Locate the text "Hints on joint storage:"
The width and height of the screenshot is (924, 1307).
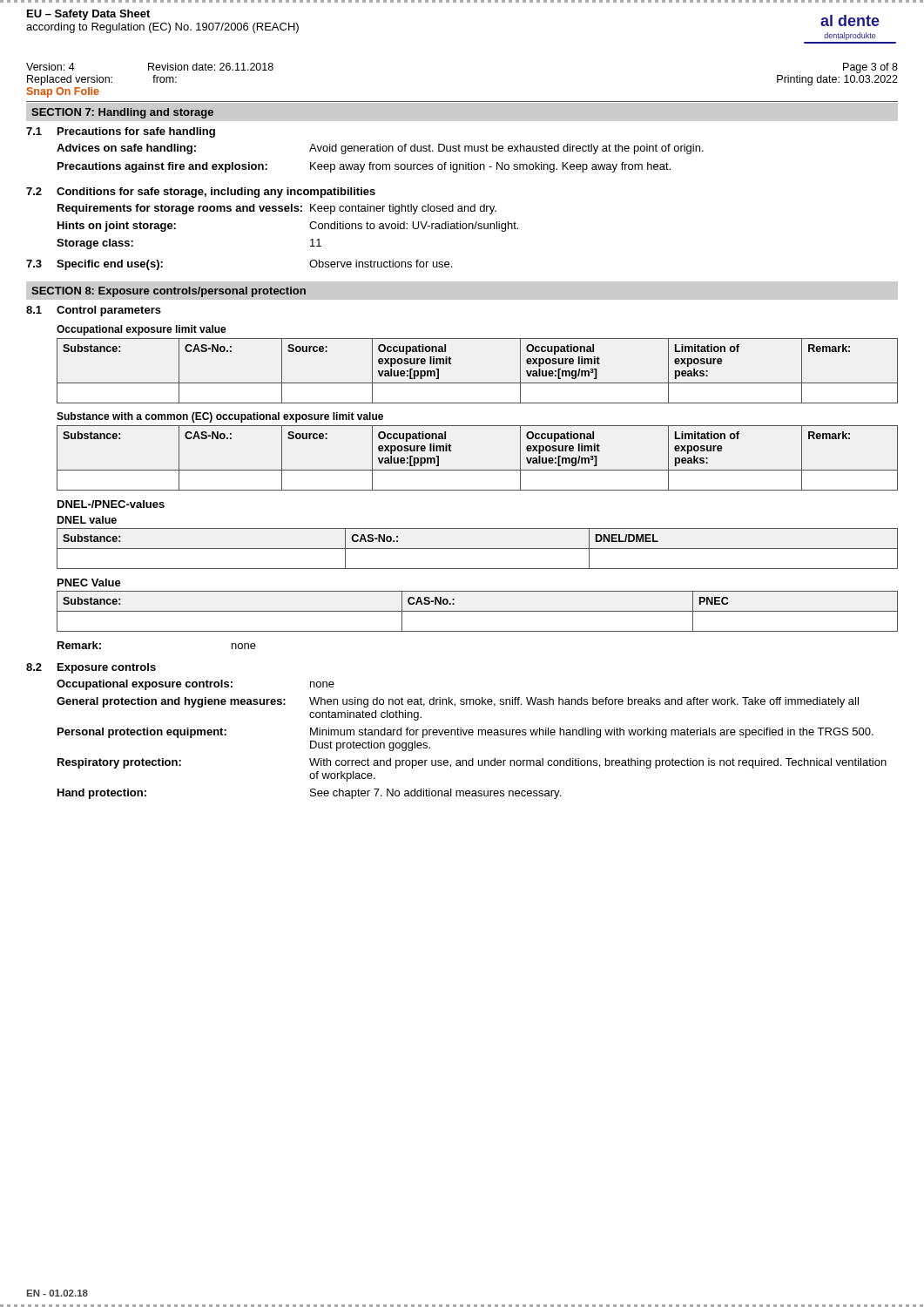[x=117, y=225]
